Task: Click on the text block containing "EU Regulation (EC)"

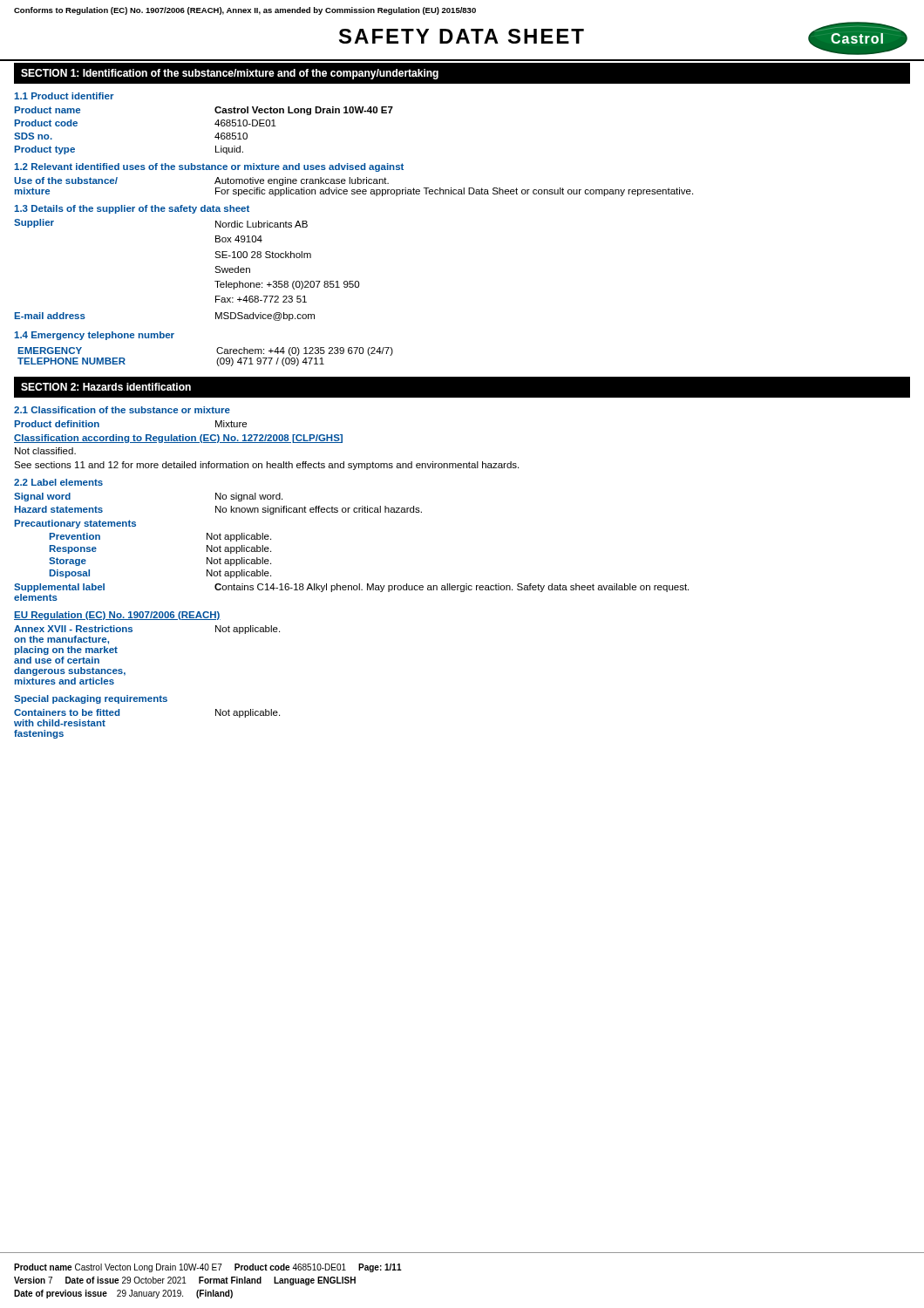Action: point(117,614)
